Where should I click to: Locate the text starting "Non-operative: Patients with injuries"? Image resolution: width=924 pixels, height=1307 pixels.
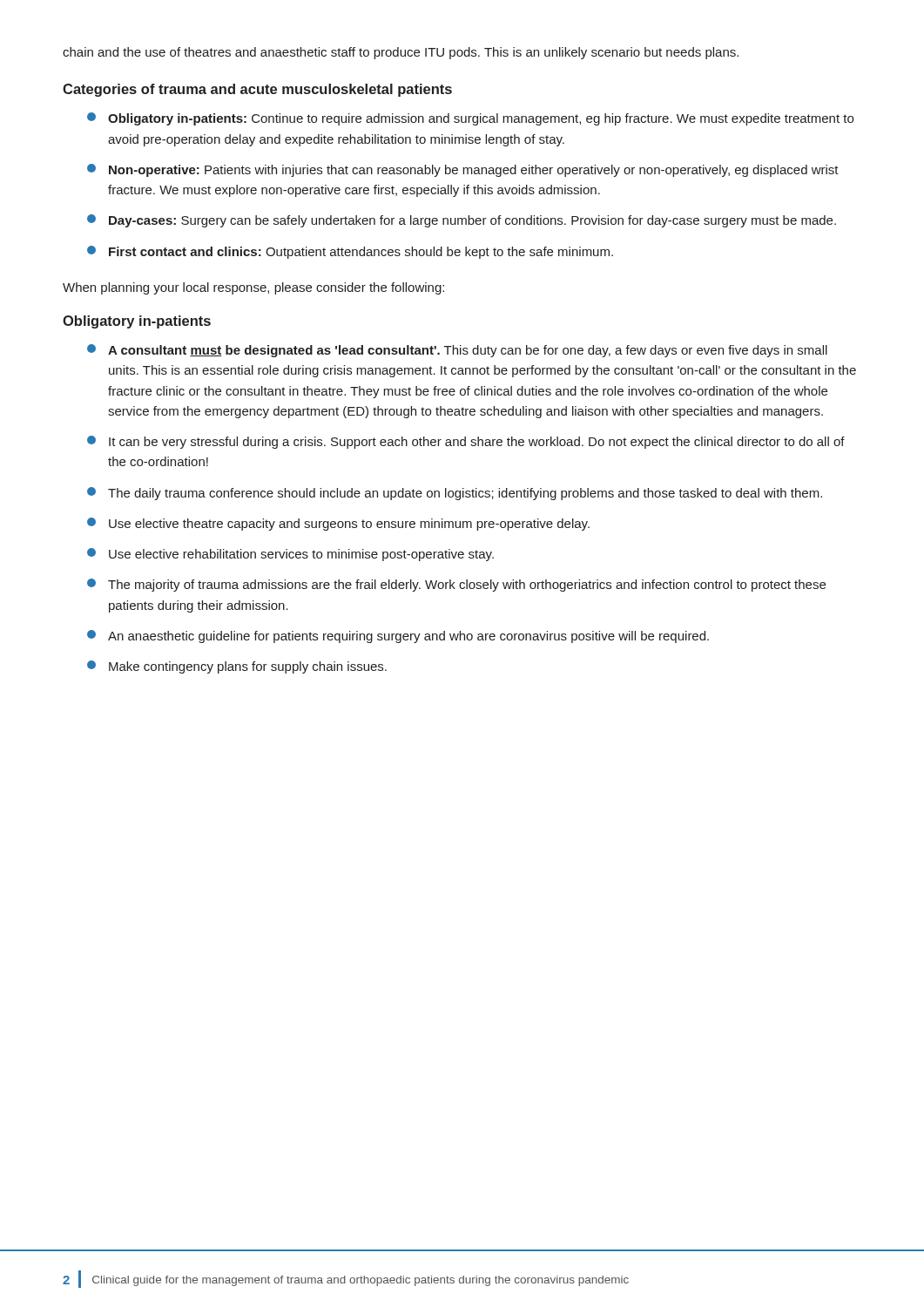(x=474, y=179)
